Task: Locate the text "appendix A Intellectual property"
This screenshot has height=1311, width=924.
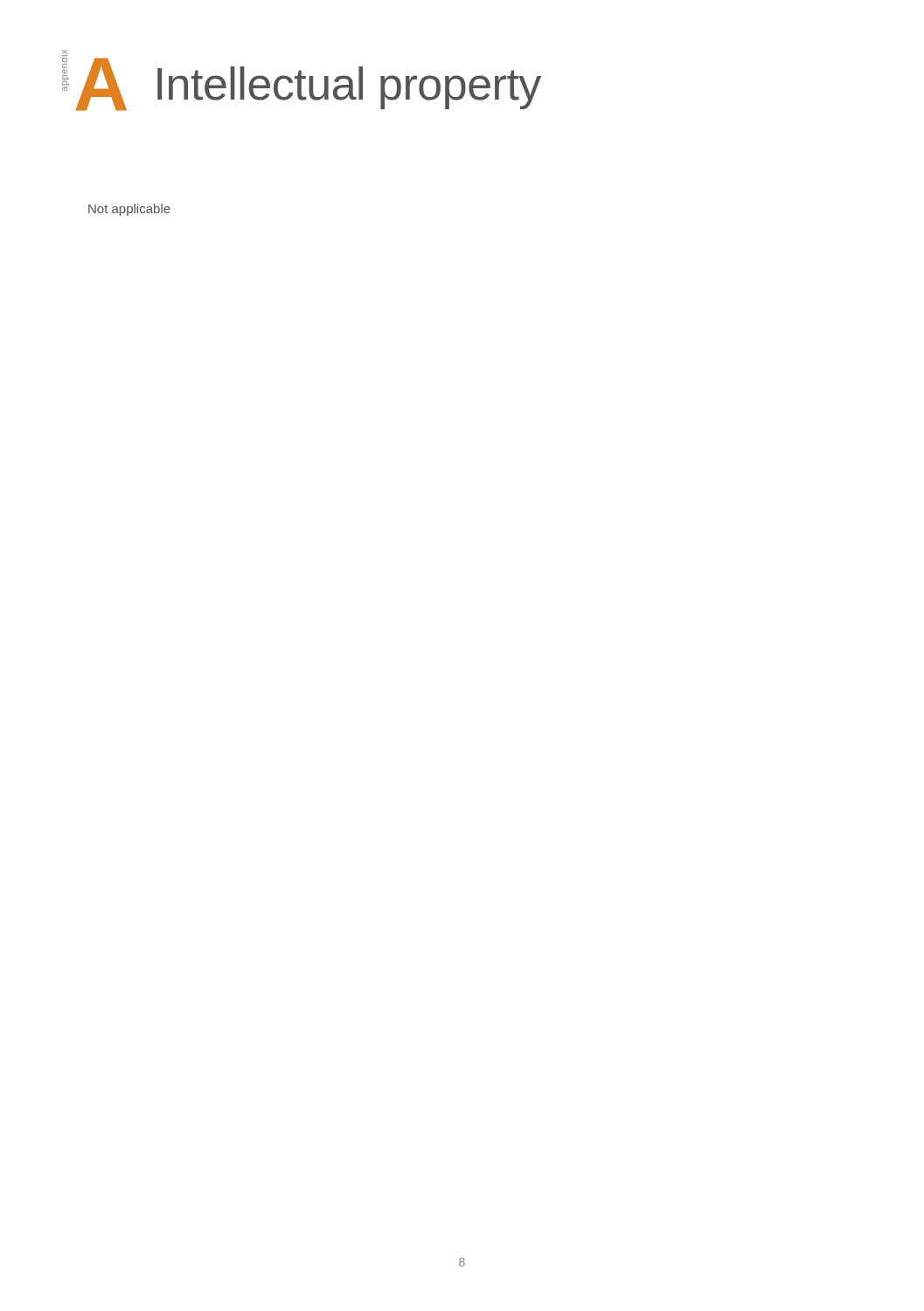Action: 300,84
